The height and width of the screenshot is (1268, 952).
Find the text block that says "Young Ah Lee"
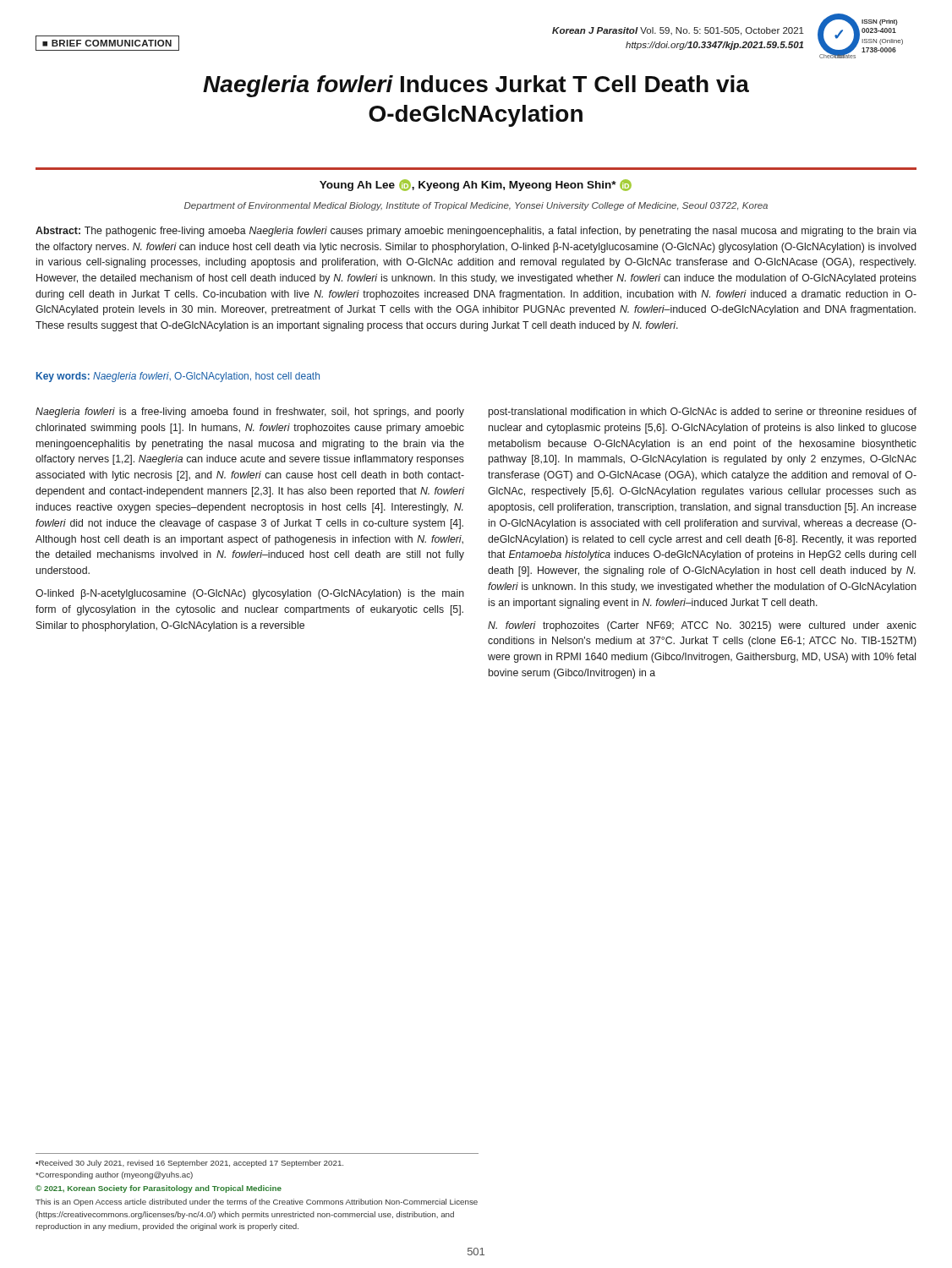tap(476, 185)
